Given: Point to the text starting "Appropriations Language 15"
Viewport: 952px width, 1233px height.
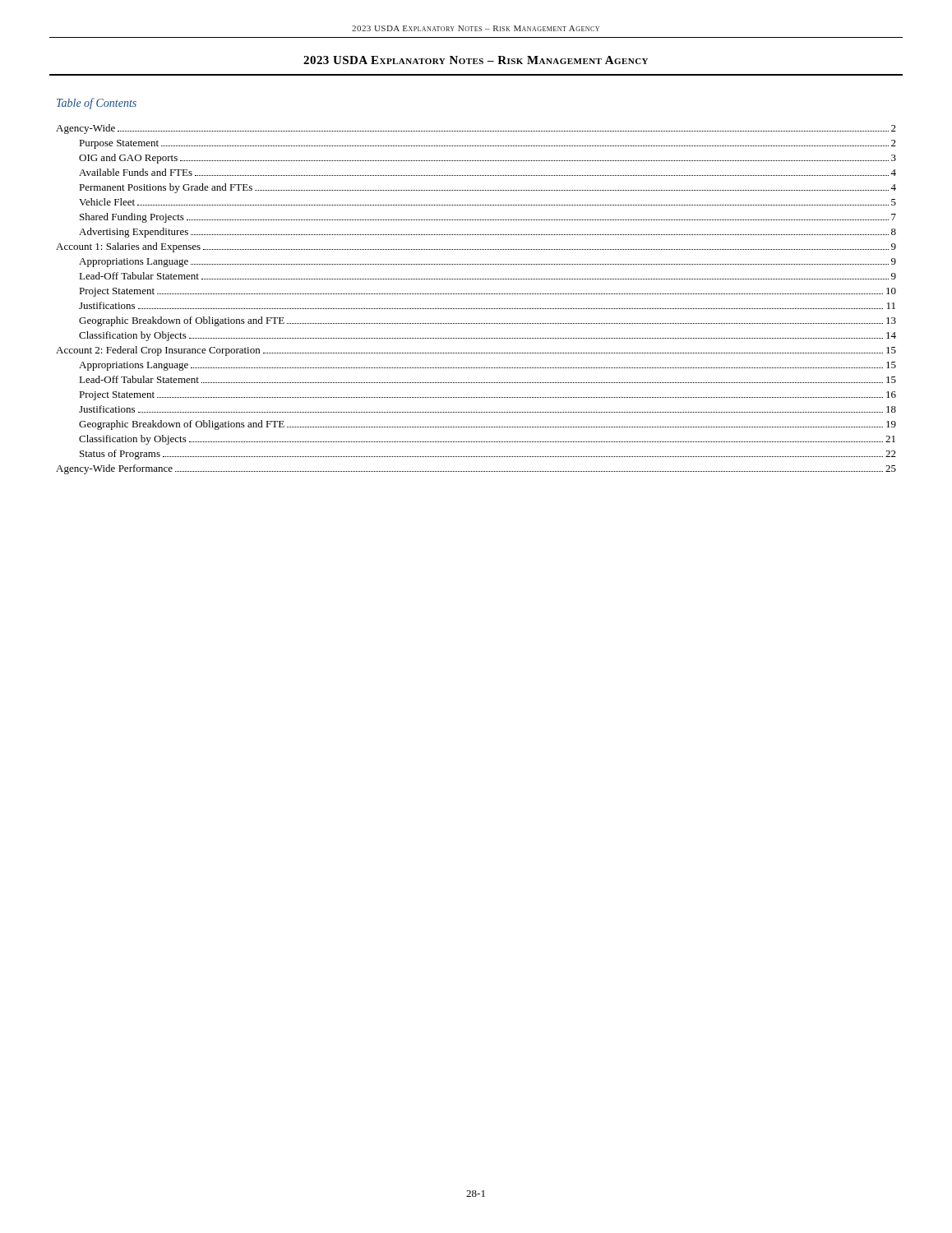Looking at the screenshot, I should pyautogui.click(x=488, y=365).
